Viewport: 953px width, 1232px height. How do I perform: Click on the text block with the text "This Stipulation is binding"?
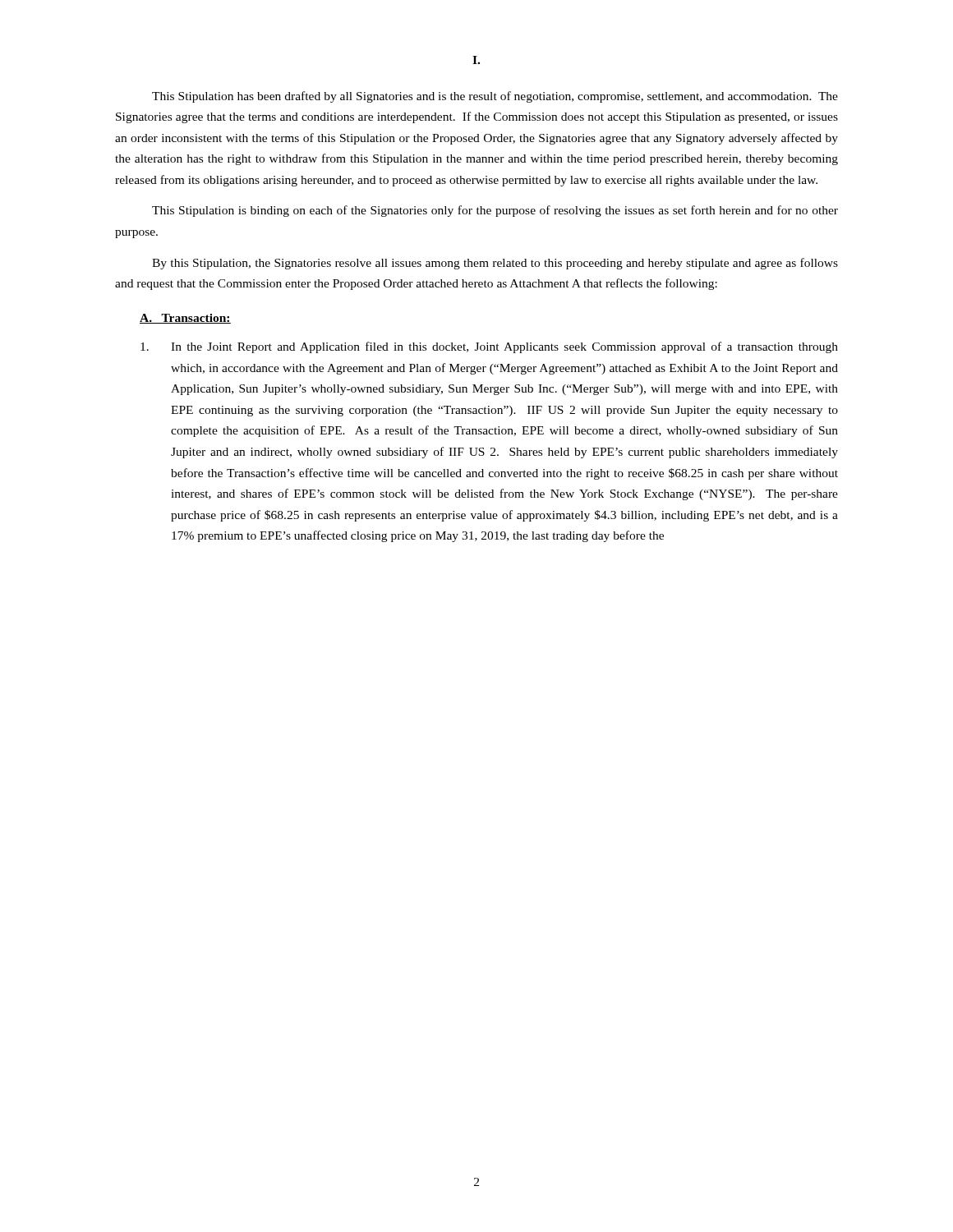(x=476, y=221)
